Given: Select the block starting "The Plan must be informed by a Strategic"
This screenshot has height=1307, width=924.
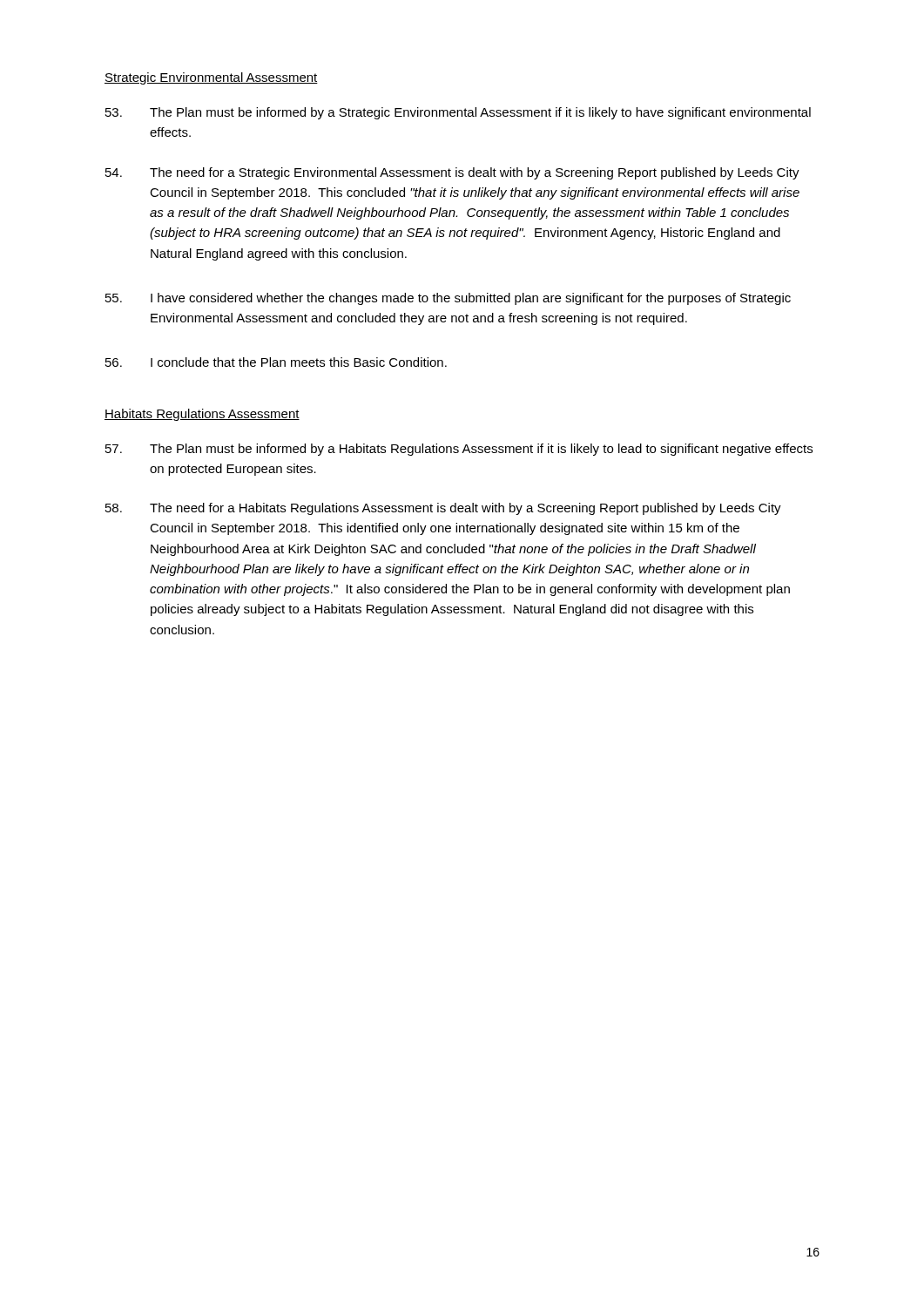Looking at the screenshot, I should pos(459,122).
